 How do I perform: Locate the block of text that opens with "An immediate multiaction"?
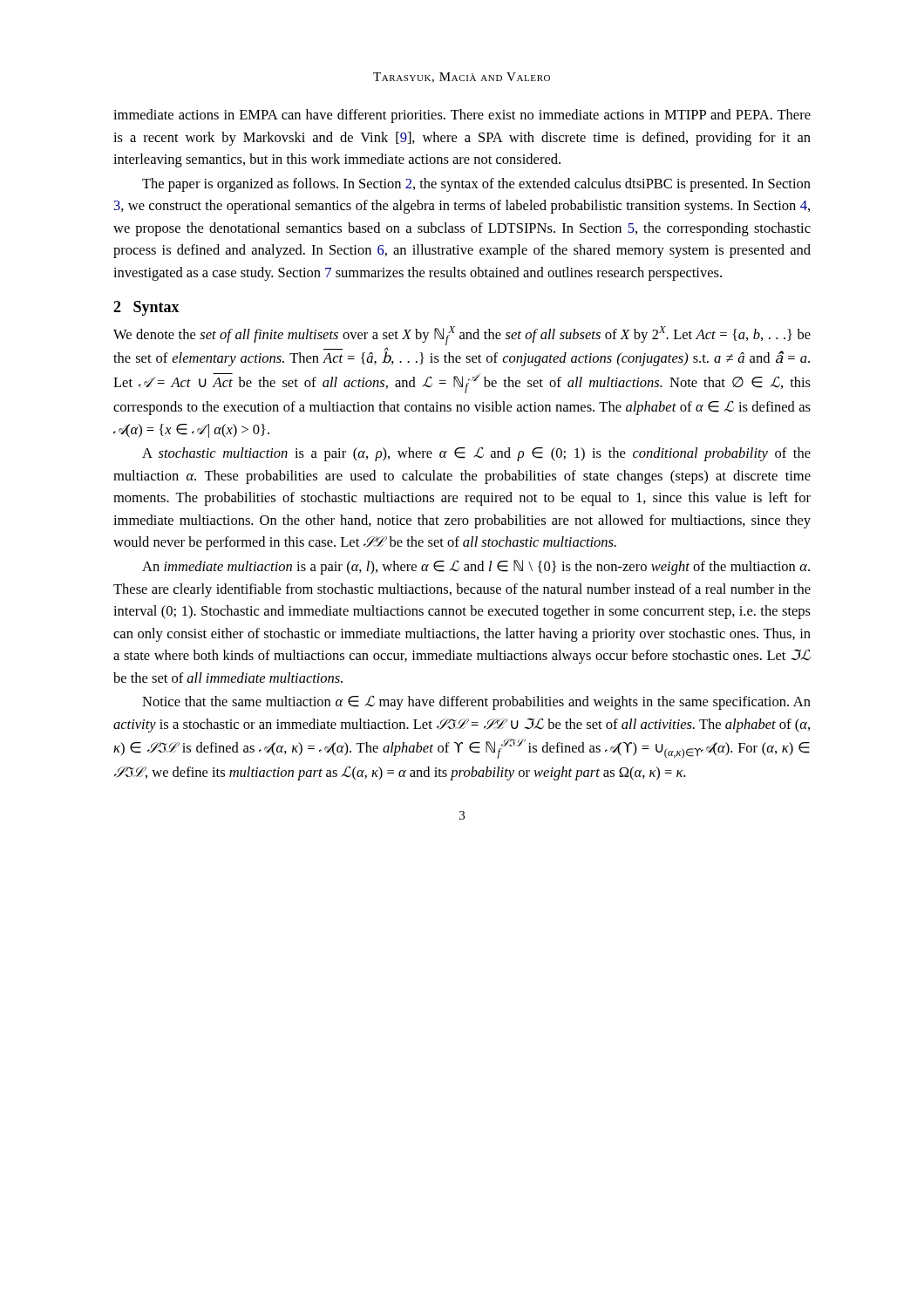462,622
